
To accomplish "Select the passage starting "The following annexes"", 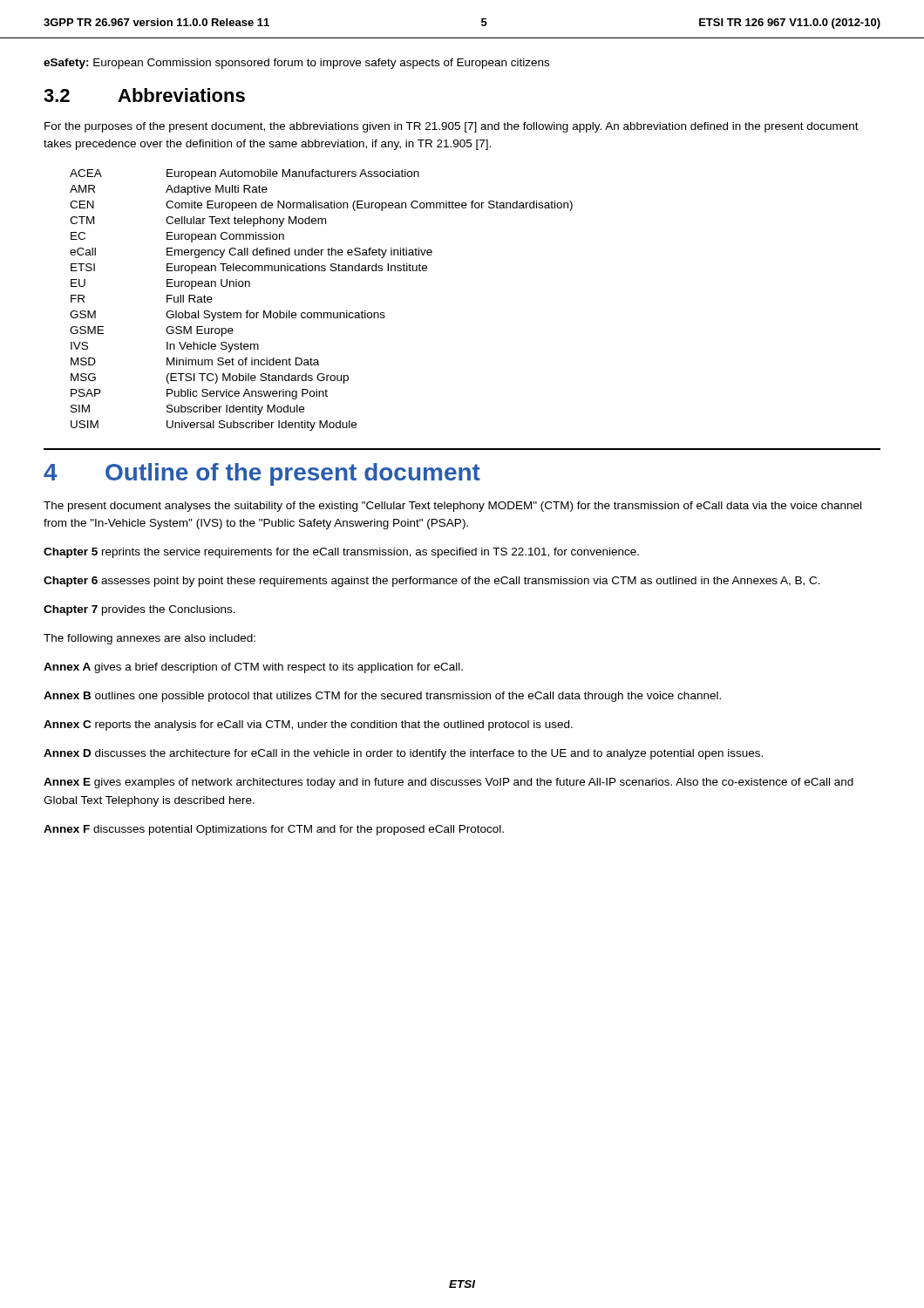I will tap(150, 638).
